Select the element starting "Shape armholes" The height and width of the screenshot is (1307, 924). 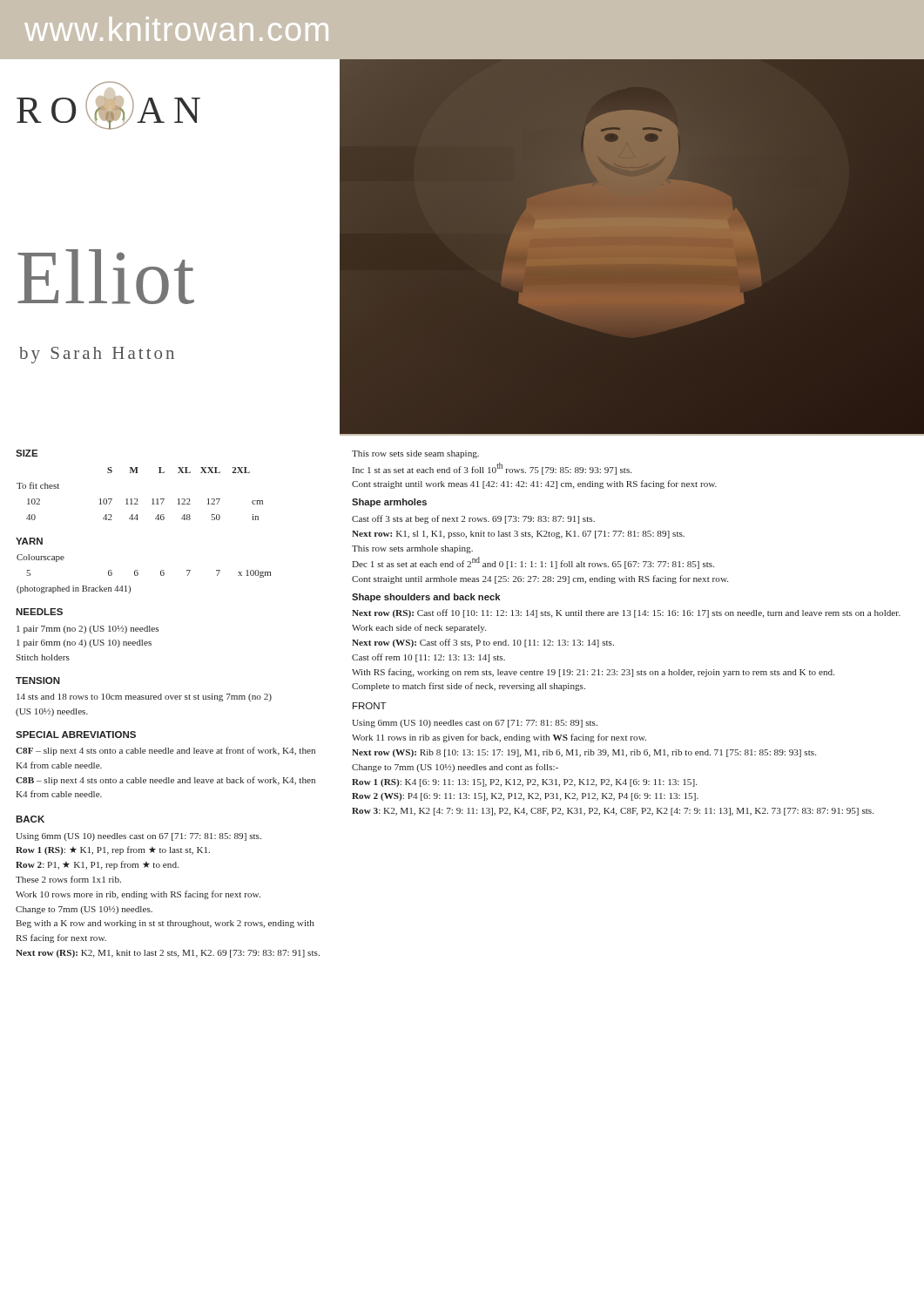pos(389,502)
